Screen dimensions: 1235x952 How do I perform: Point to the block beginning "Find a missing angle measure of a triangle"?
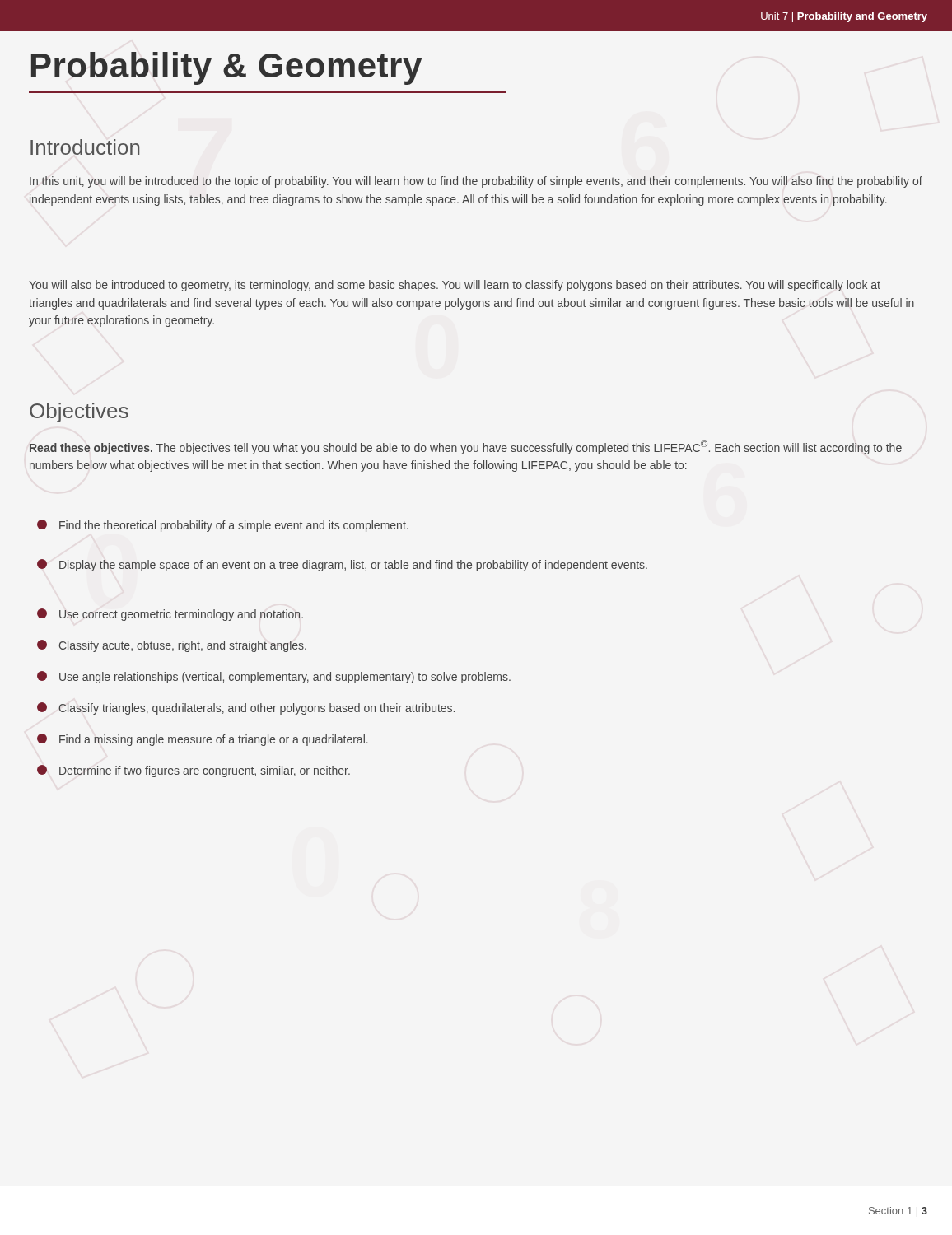pyautogui.click(x=203, y=740)
